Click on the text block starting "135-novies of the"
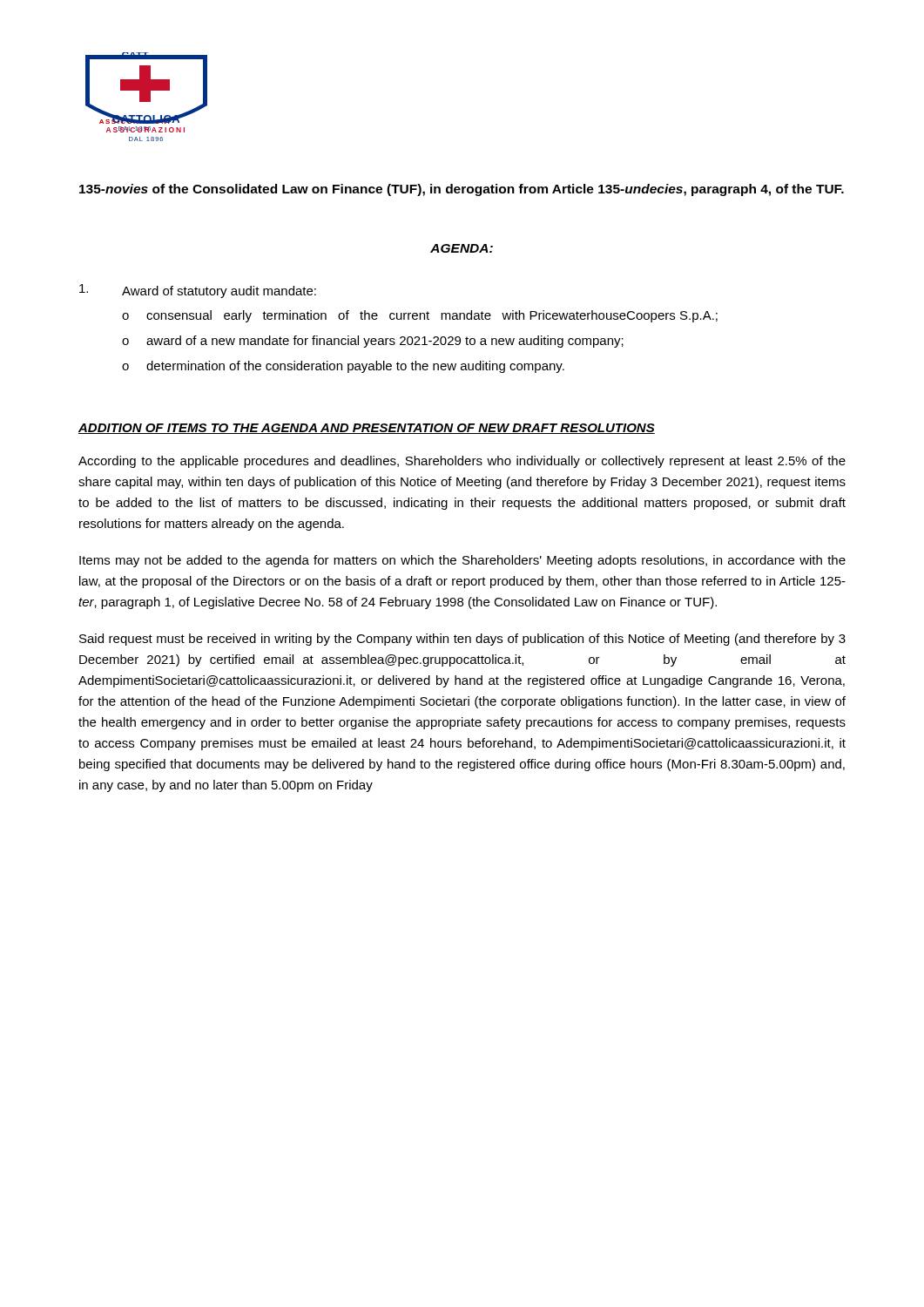Viewport: 924px width, 1307px height. pyautogui.click(x=461, y=189)
